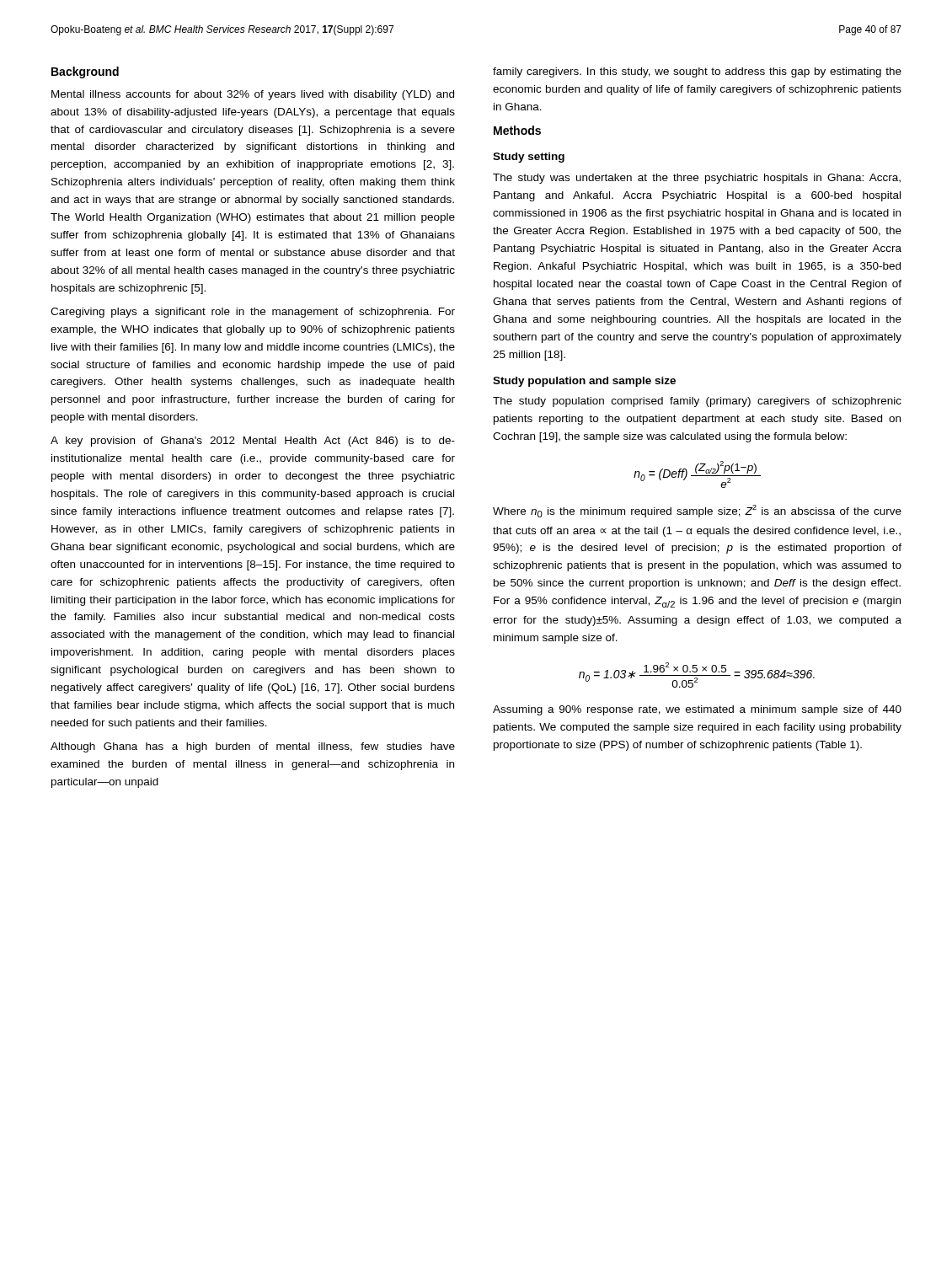
Task: Locate the region starting "Although Ghana has a high burden of mental"
Action: click(x=253, y=765)
